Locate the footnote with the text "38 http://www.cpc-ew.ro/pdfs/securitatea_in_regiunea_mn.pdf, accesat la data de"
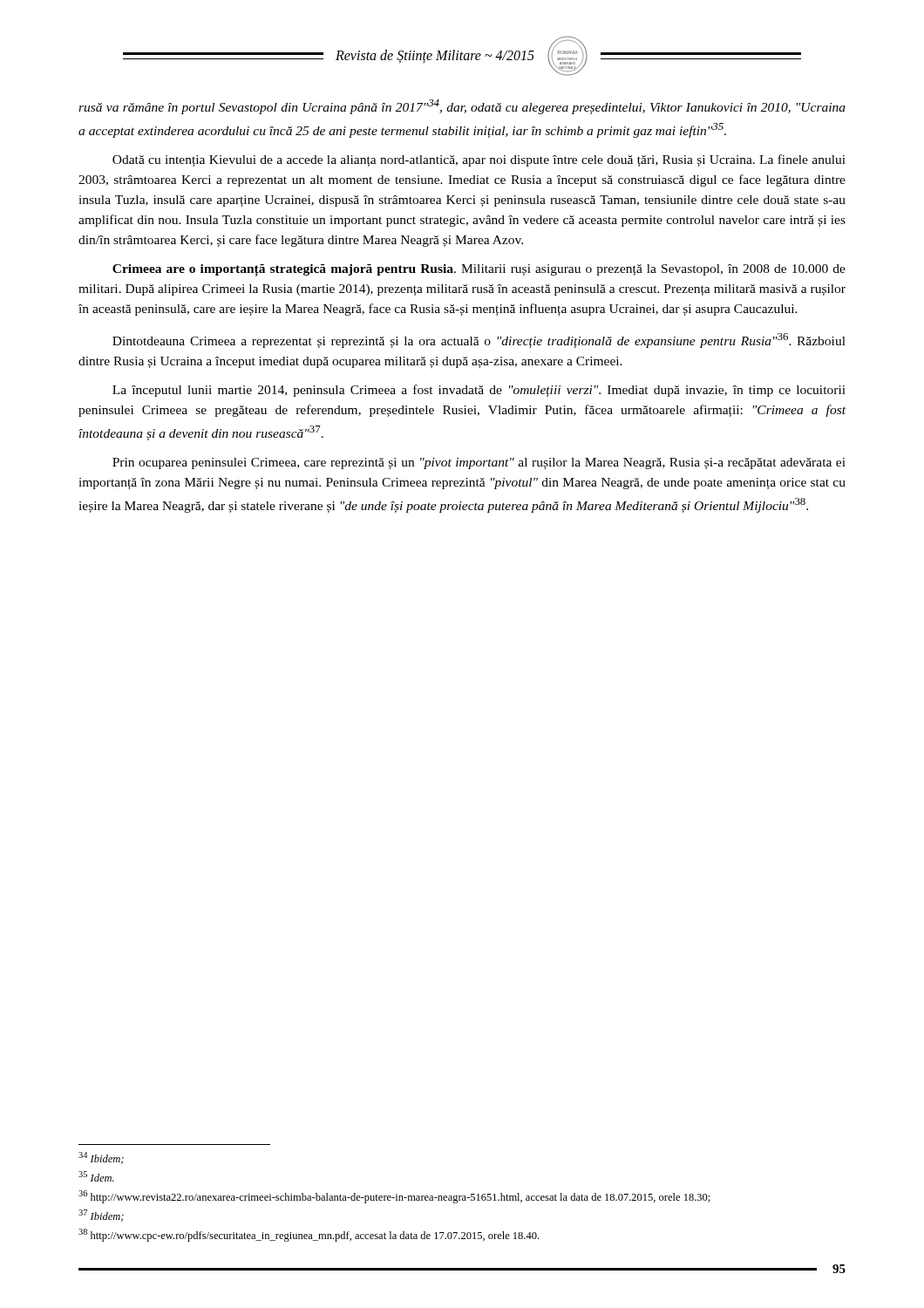 pos(309,1234)
